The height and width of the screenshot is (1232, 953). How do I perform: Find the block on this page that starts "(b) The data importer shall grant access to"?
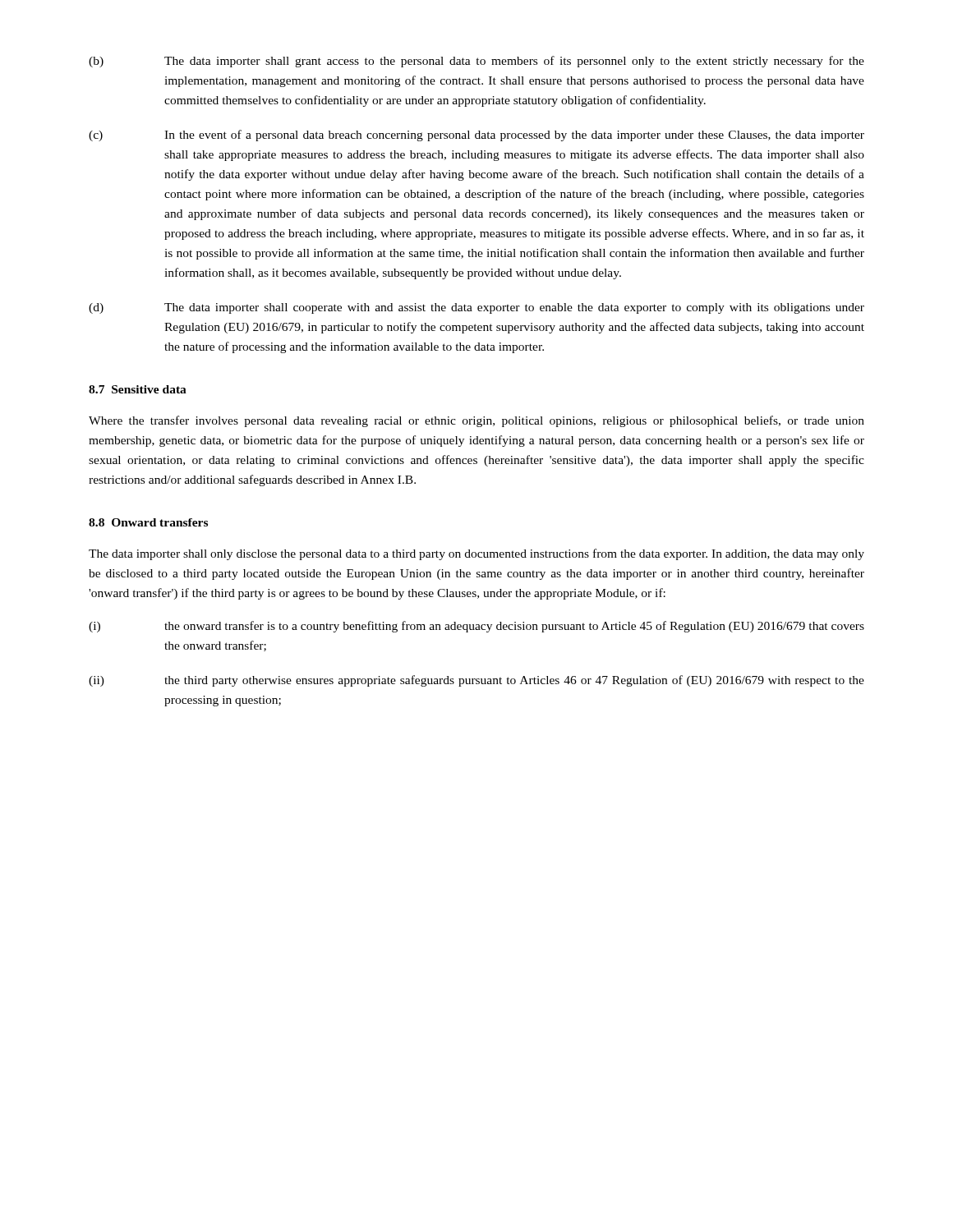[476, 81]
